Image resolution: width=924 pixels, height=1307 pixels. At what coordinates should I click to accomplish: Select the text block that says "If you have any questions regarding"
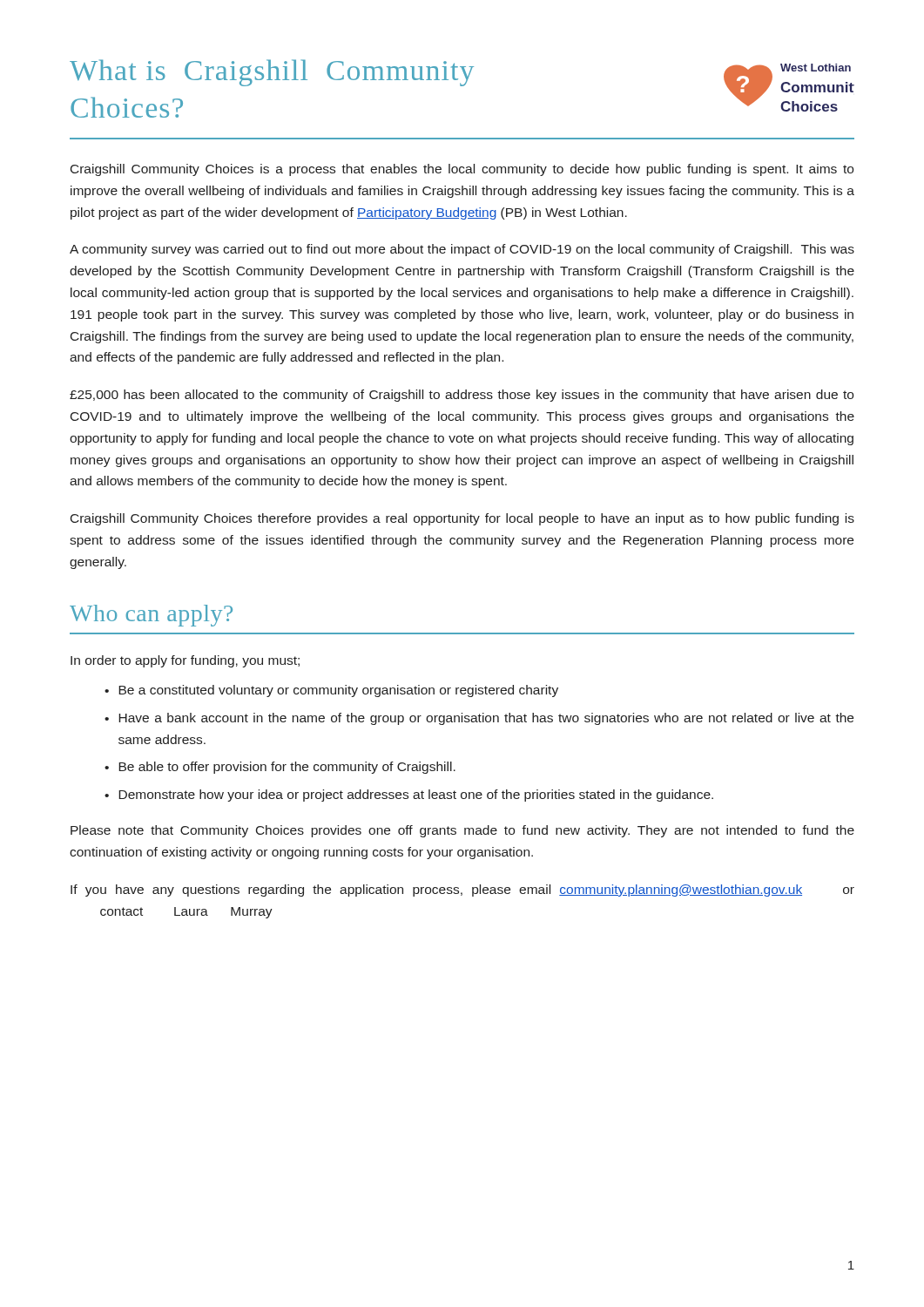click(x=462, y=901)
